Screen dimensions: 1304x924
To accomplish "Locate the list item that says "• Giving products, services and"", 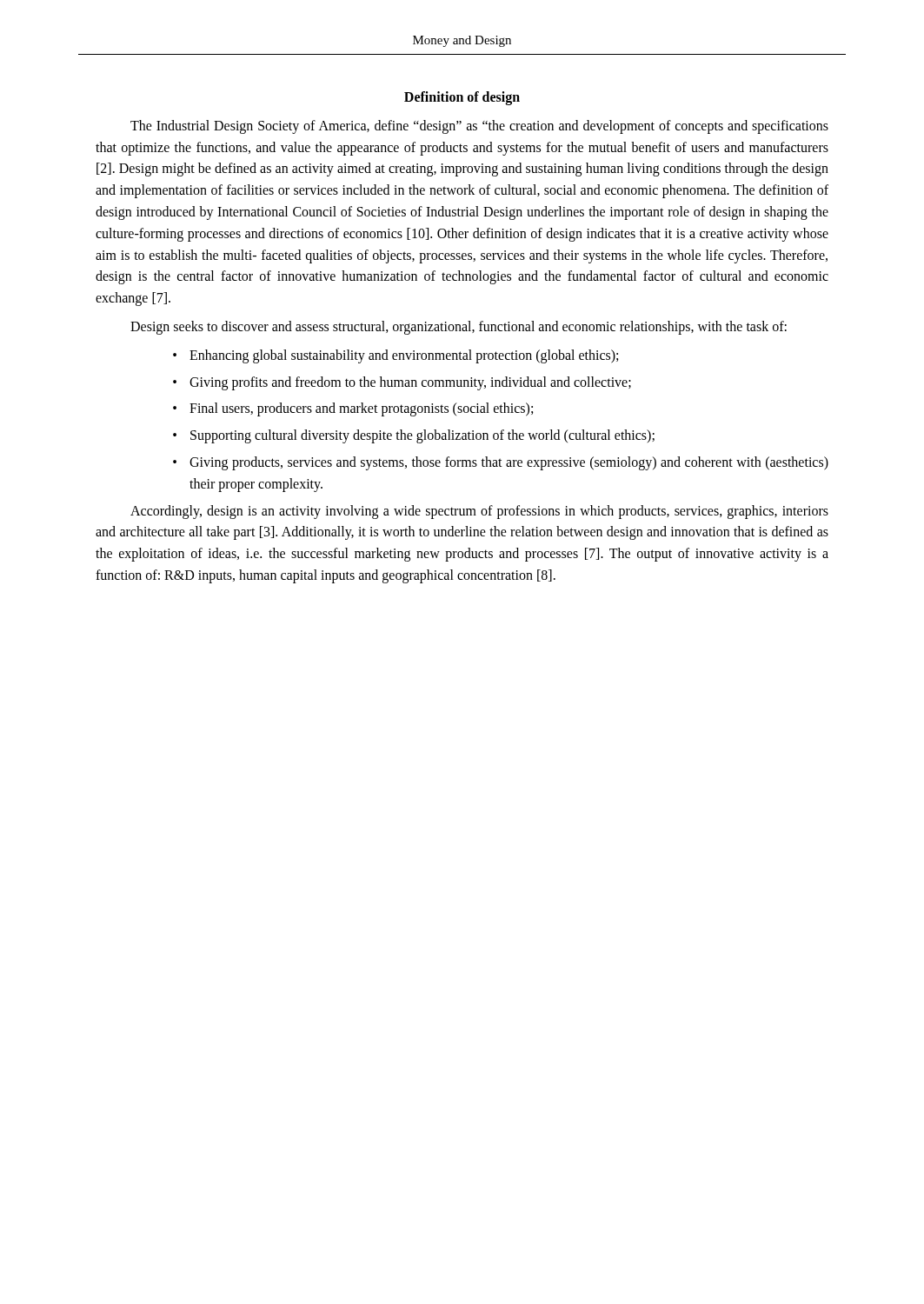I will [x=497, y=474].
